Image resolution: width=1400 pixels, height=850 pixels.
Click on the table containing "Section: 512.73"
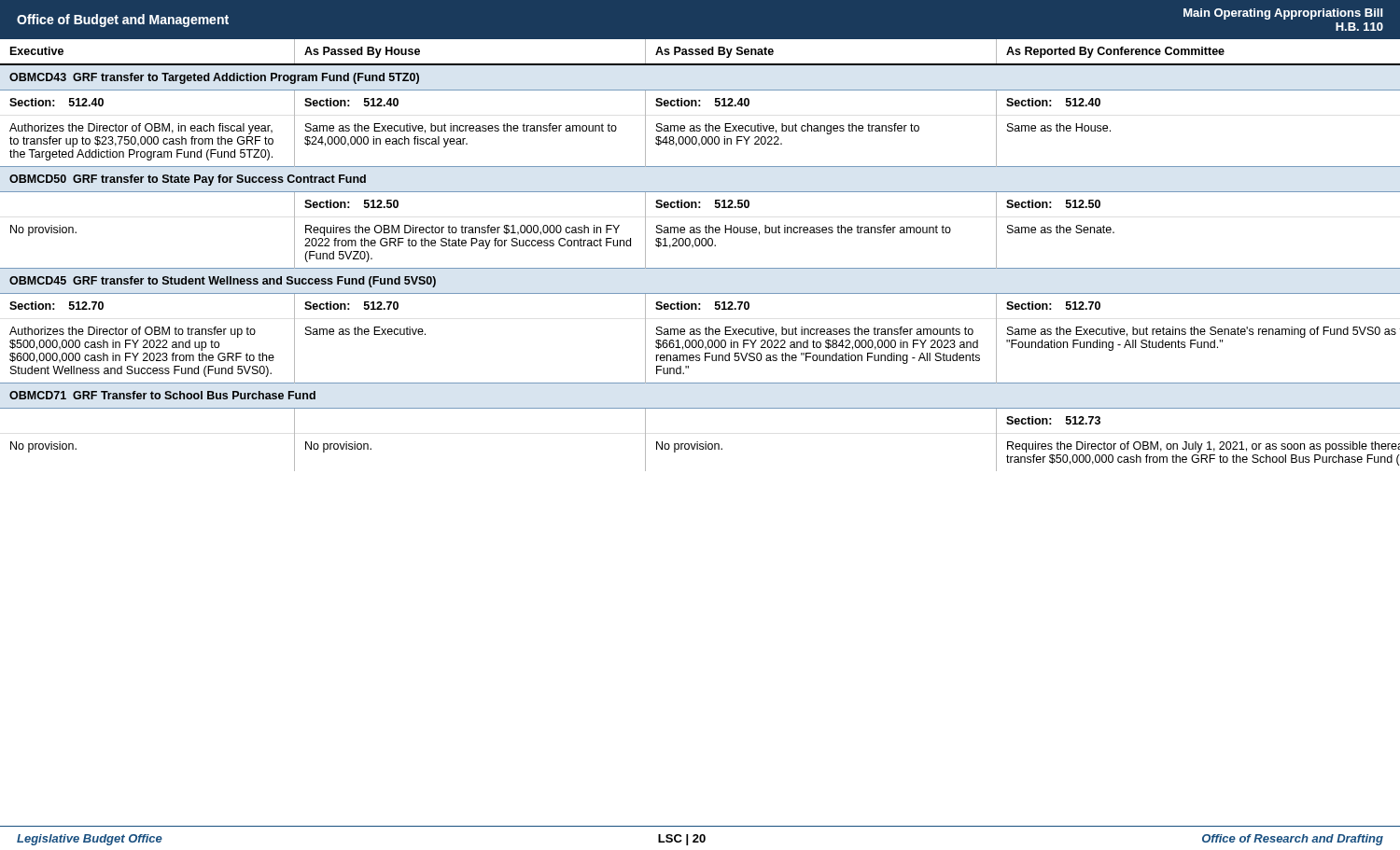point(700,421)
